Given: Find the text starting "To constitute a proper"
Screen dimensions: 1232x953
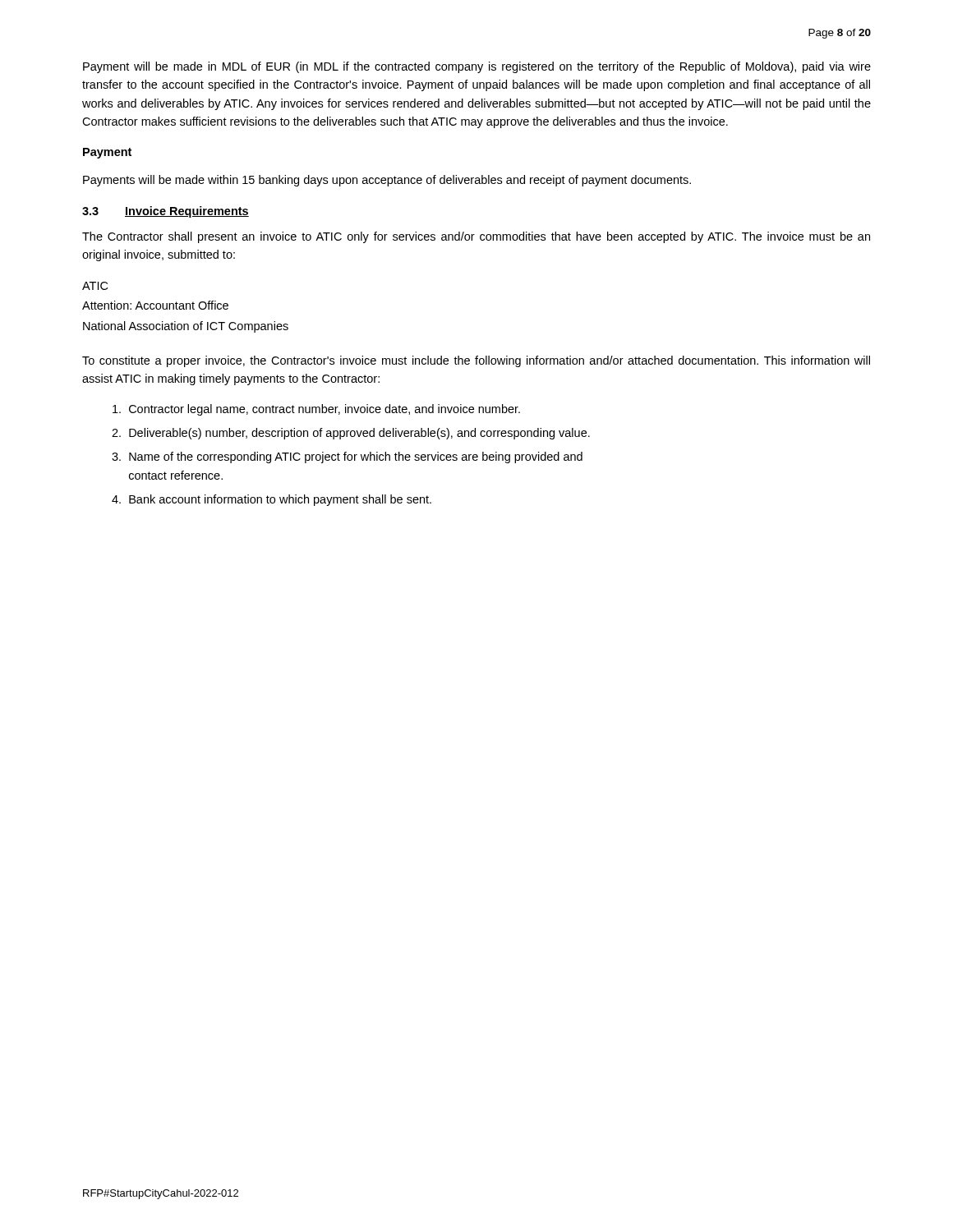Looking at the screenshot, I should (x=476, y=370).
